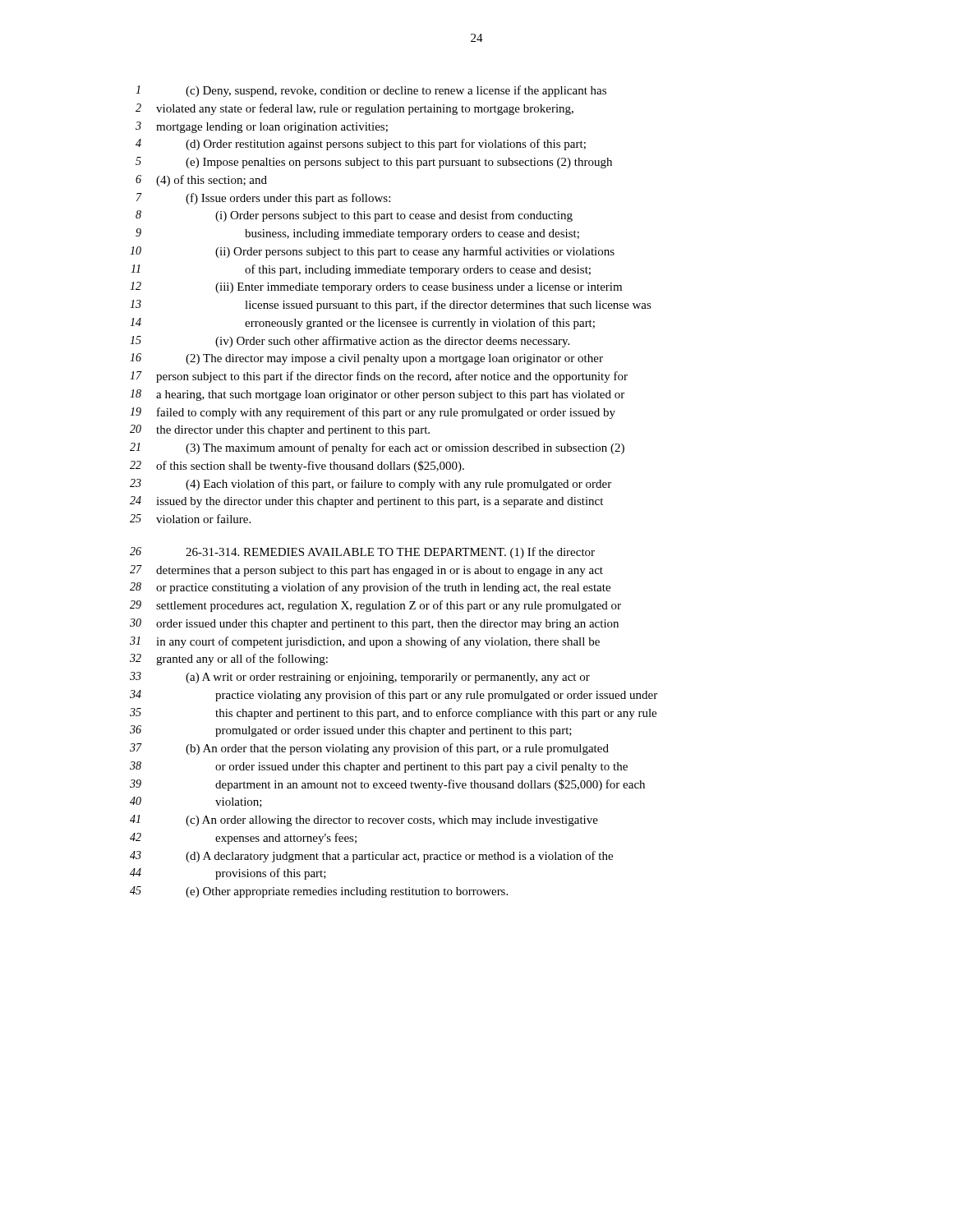The height and width of the screenshot is (1232, 953).
Task: Click on the text block that says "21 (3) The maximum amount"
Action: pyautogui.click(x=493, y=457)
